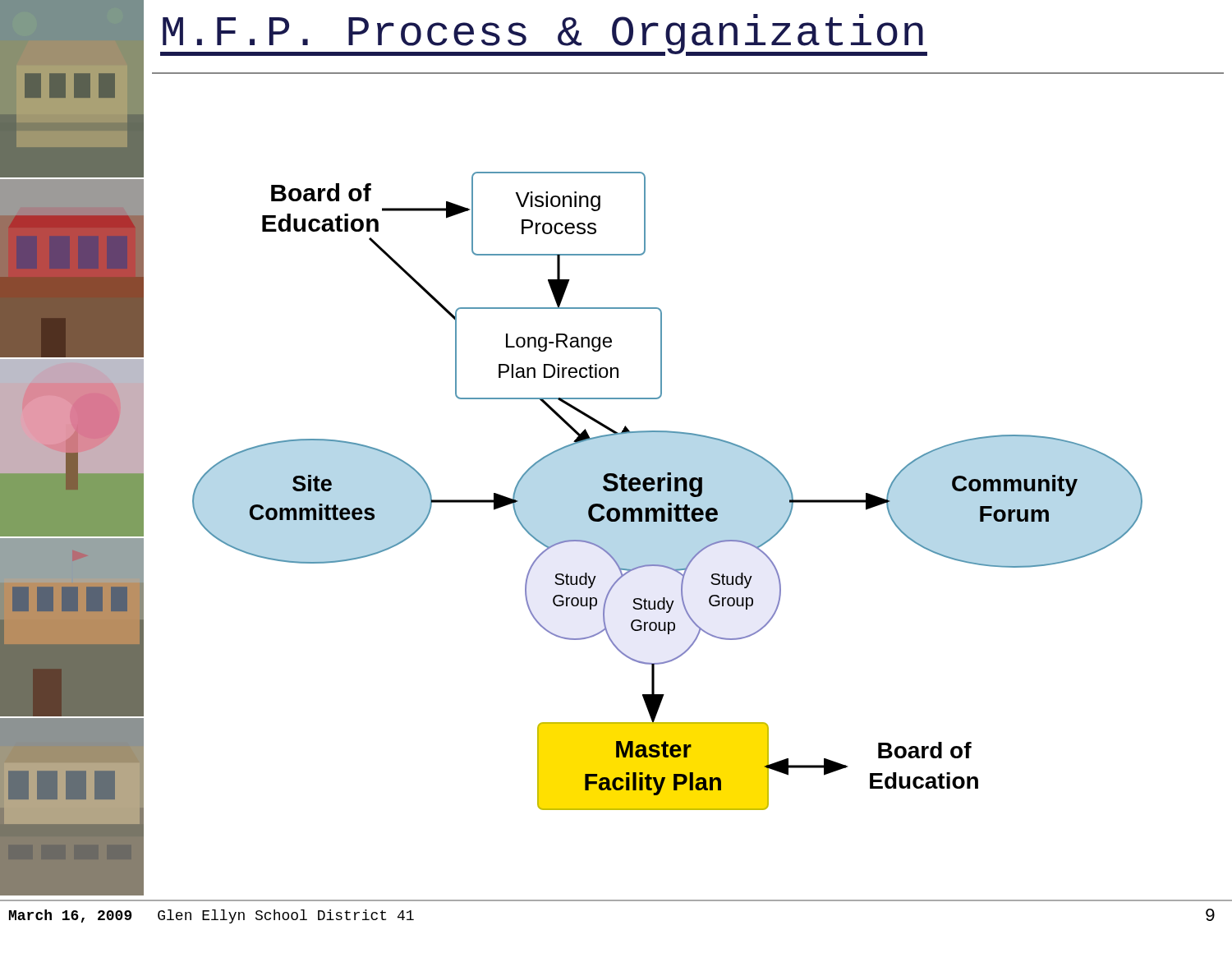Click on the flowchart

click(x=682, y=487)
